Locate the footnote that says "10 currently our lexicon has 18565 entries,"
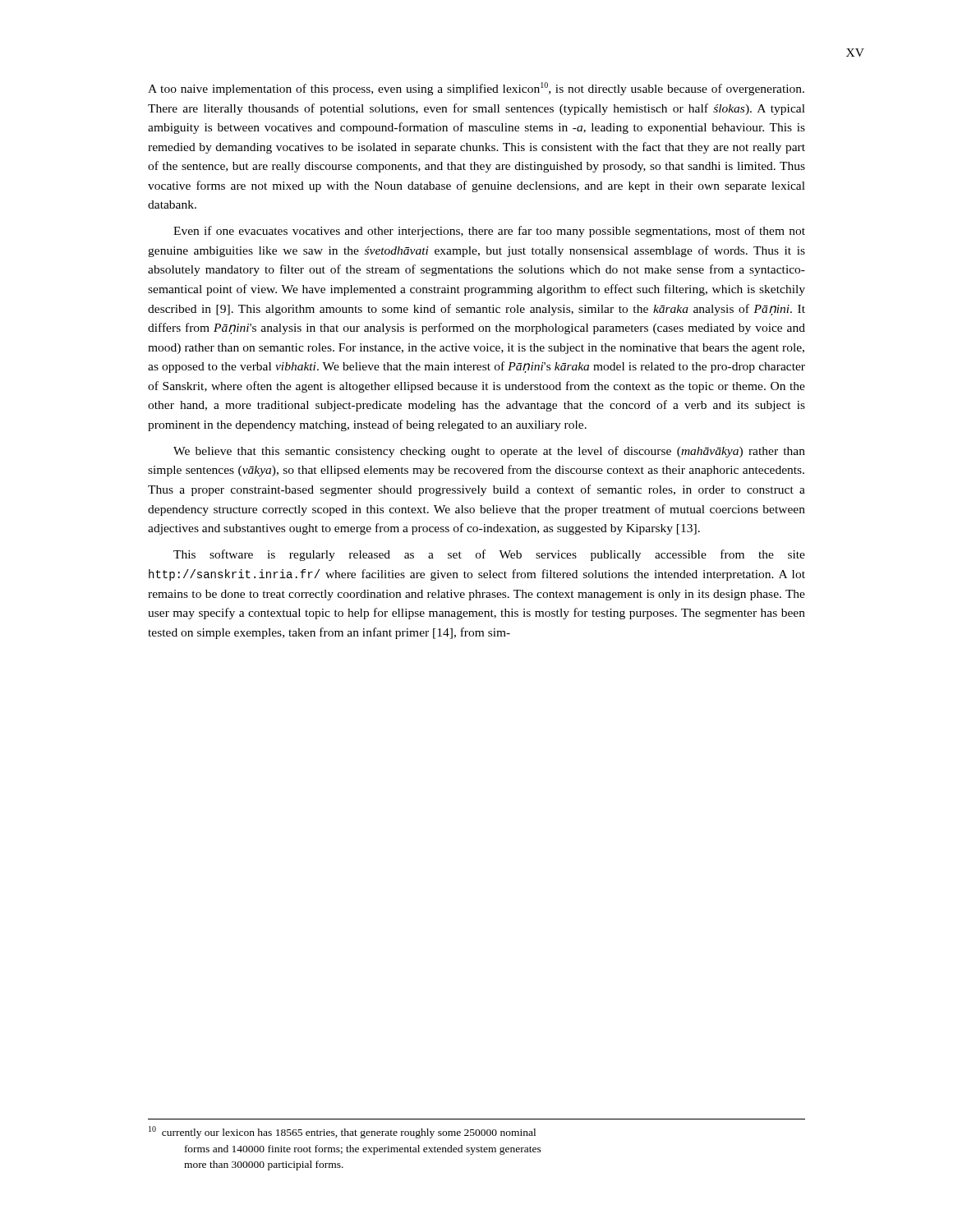Viewport: 953px width, 1232px height. click(476, 1149)
